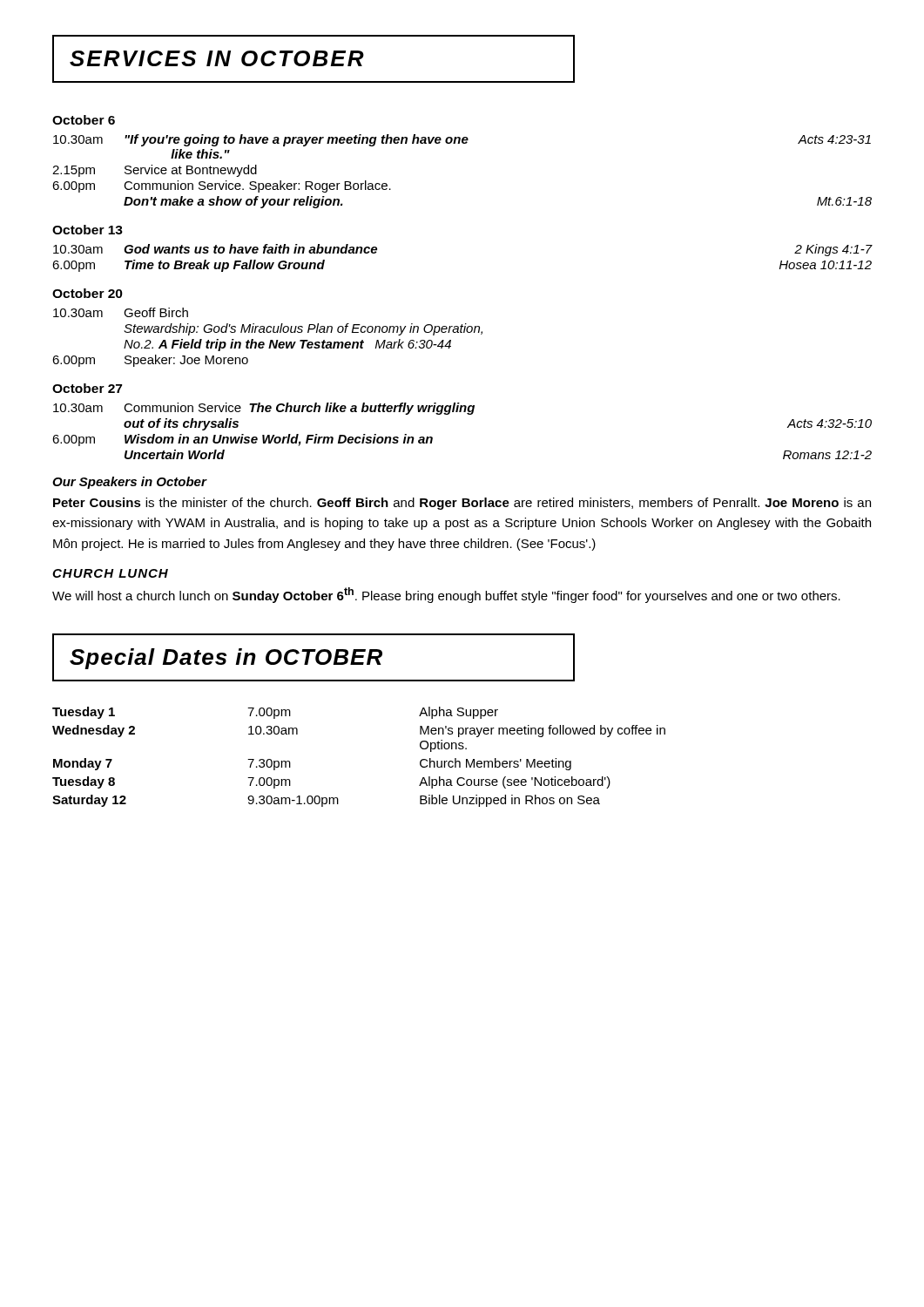Locate the text "Our Speakers in October"

point(129,481)
